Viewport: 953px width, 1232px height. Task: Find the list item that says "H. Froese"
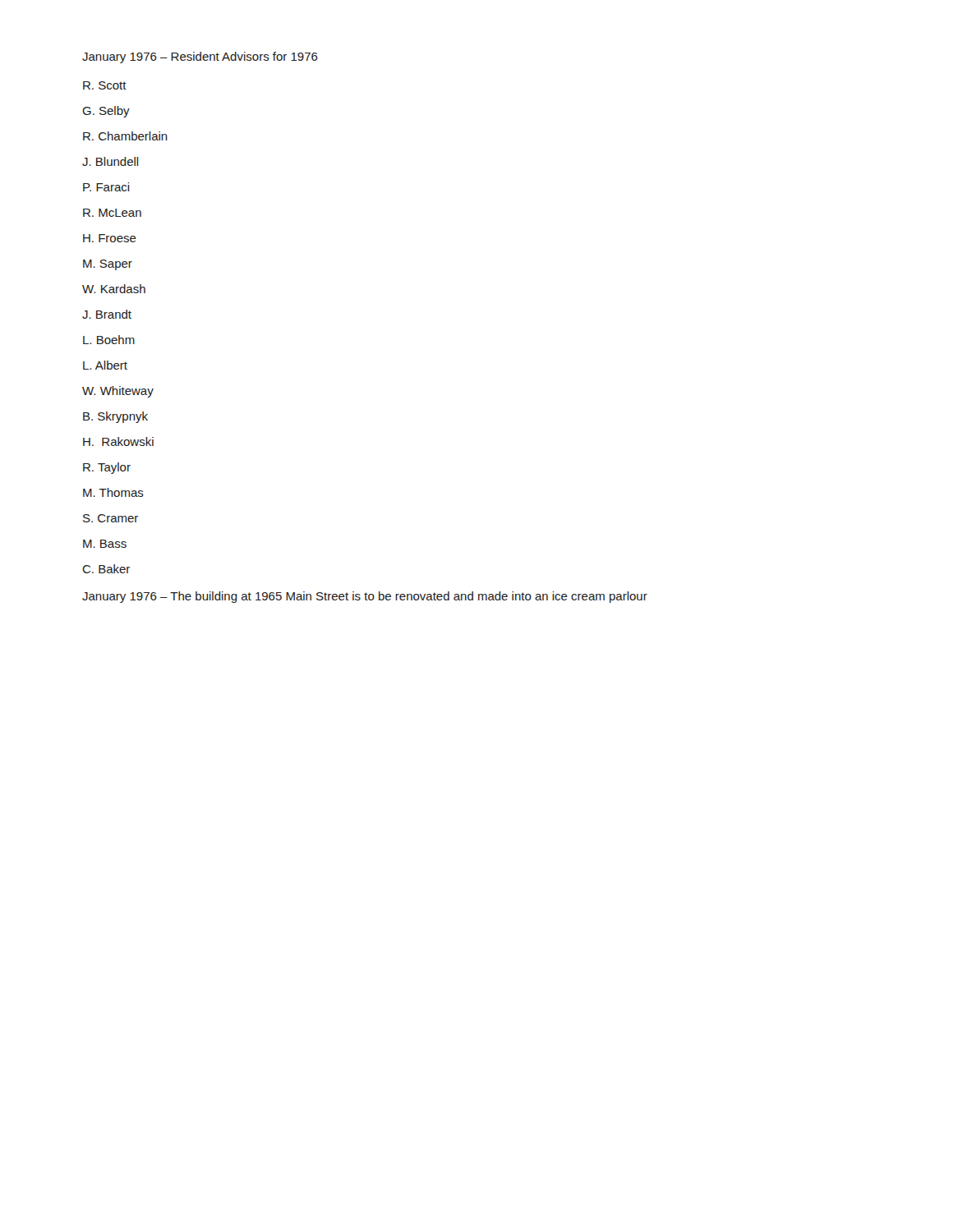[109, 238]
